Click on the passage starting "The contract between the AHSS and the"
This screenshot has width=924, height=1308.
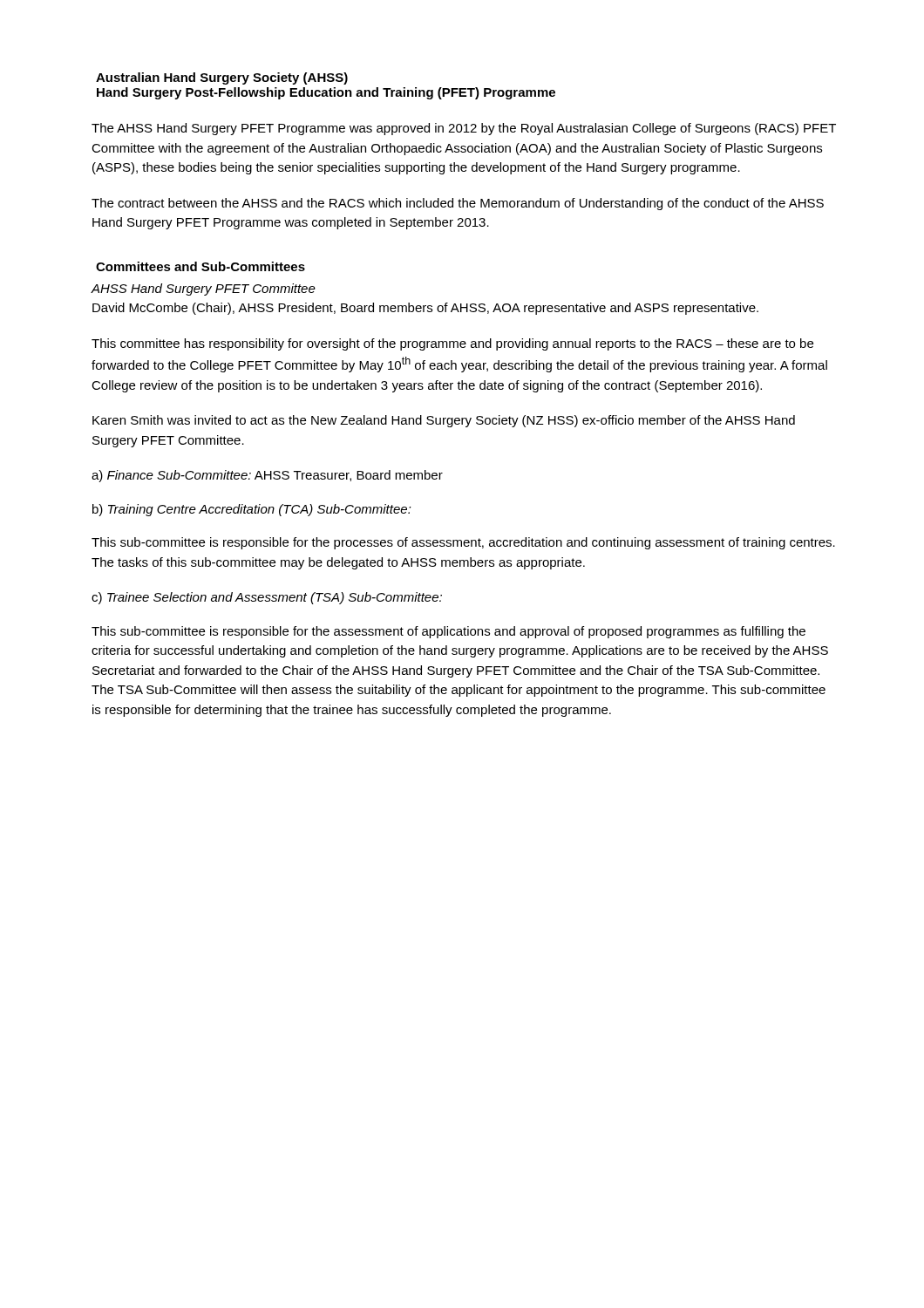(x=458, y=212)
